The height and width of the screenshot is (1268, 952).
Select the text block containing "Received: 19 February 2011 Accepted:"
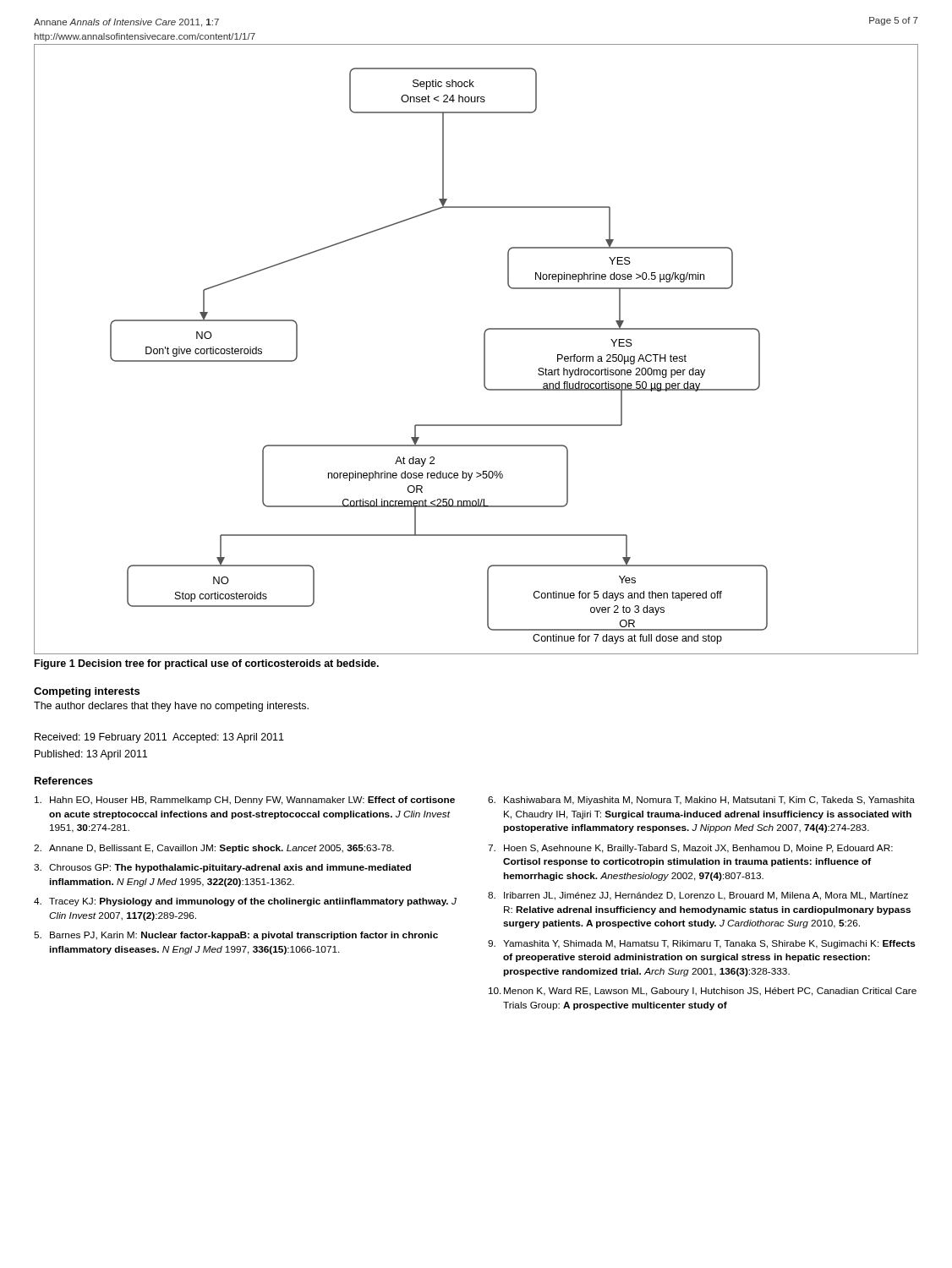pos(159,746)
